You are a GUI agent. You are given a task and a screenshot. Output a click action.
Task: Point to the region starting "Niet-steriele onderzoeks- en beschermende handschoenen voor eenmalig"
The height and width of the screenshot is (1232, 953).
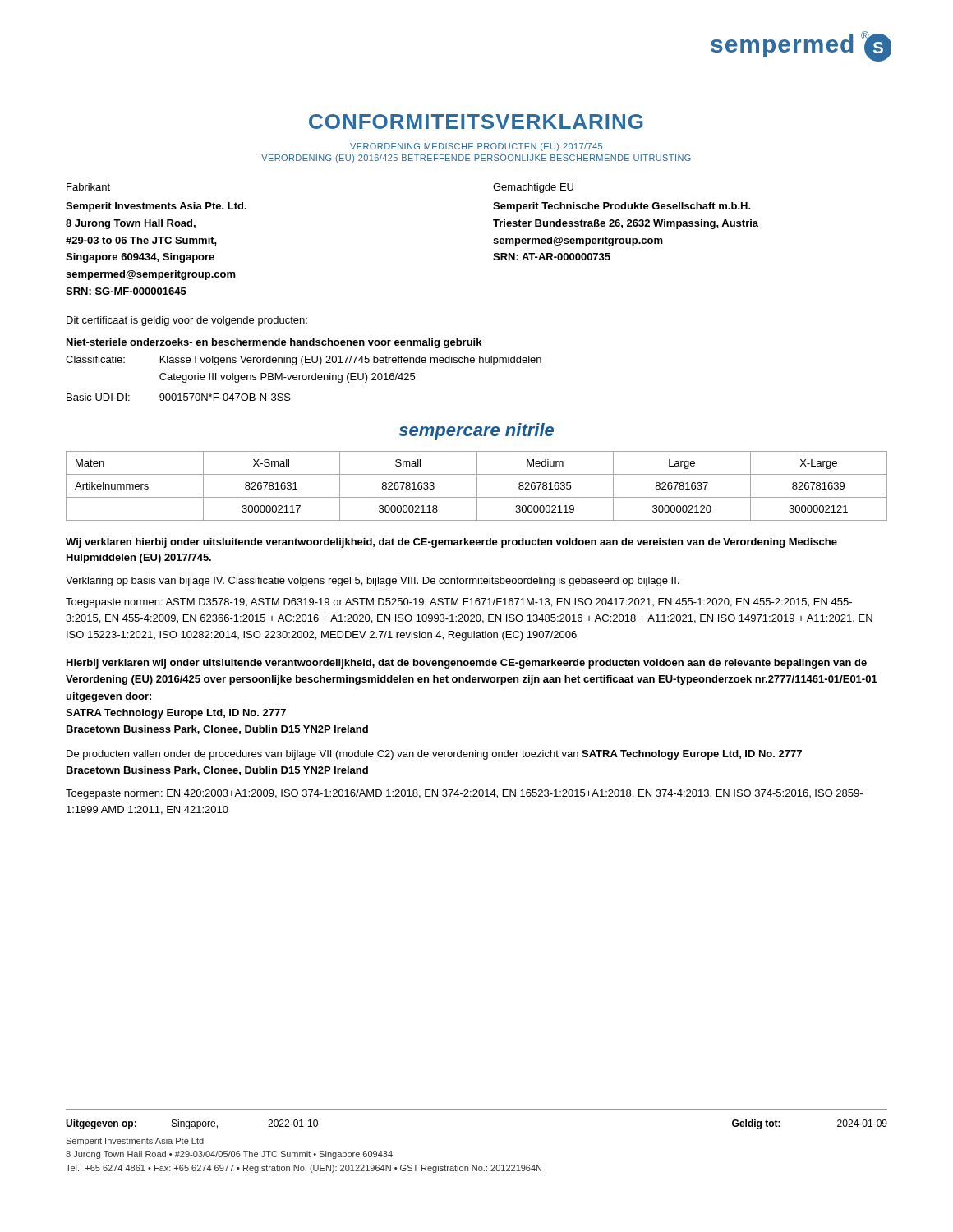(274, 342)
